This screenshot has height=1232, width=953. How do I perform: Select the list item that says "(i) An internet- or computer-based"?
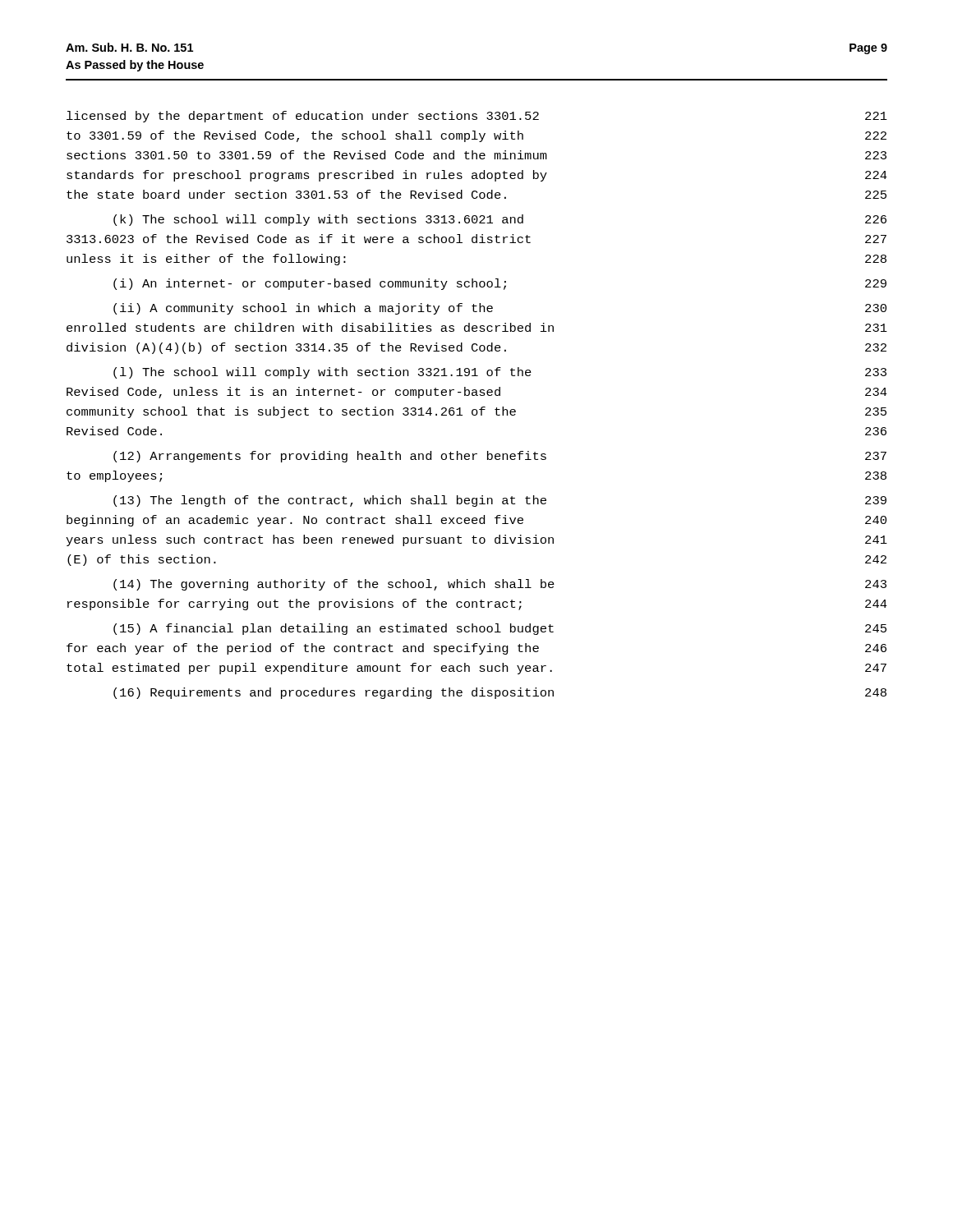(476, 284)
